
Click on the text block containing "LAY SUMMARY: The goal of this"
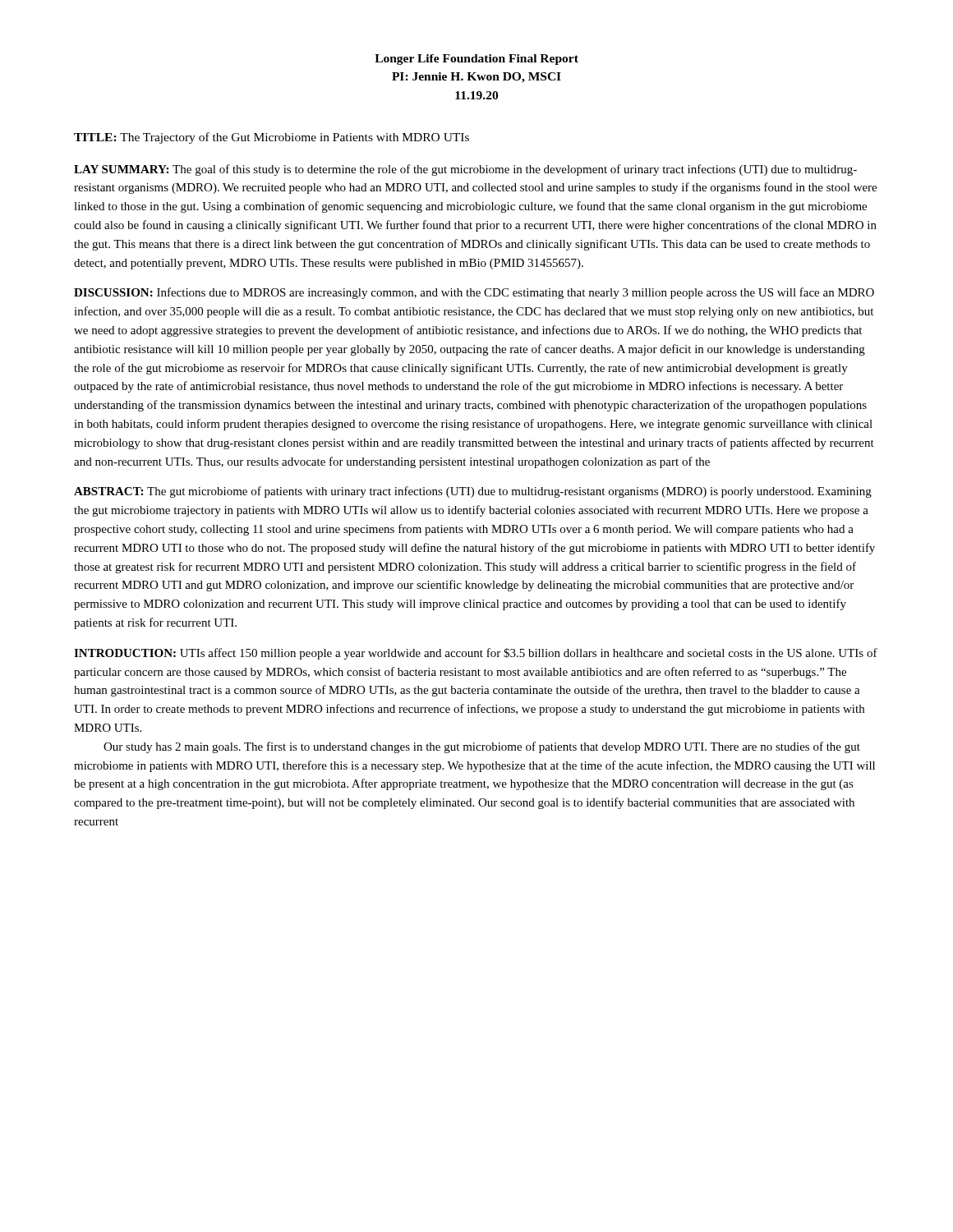pos(476,216)
